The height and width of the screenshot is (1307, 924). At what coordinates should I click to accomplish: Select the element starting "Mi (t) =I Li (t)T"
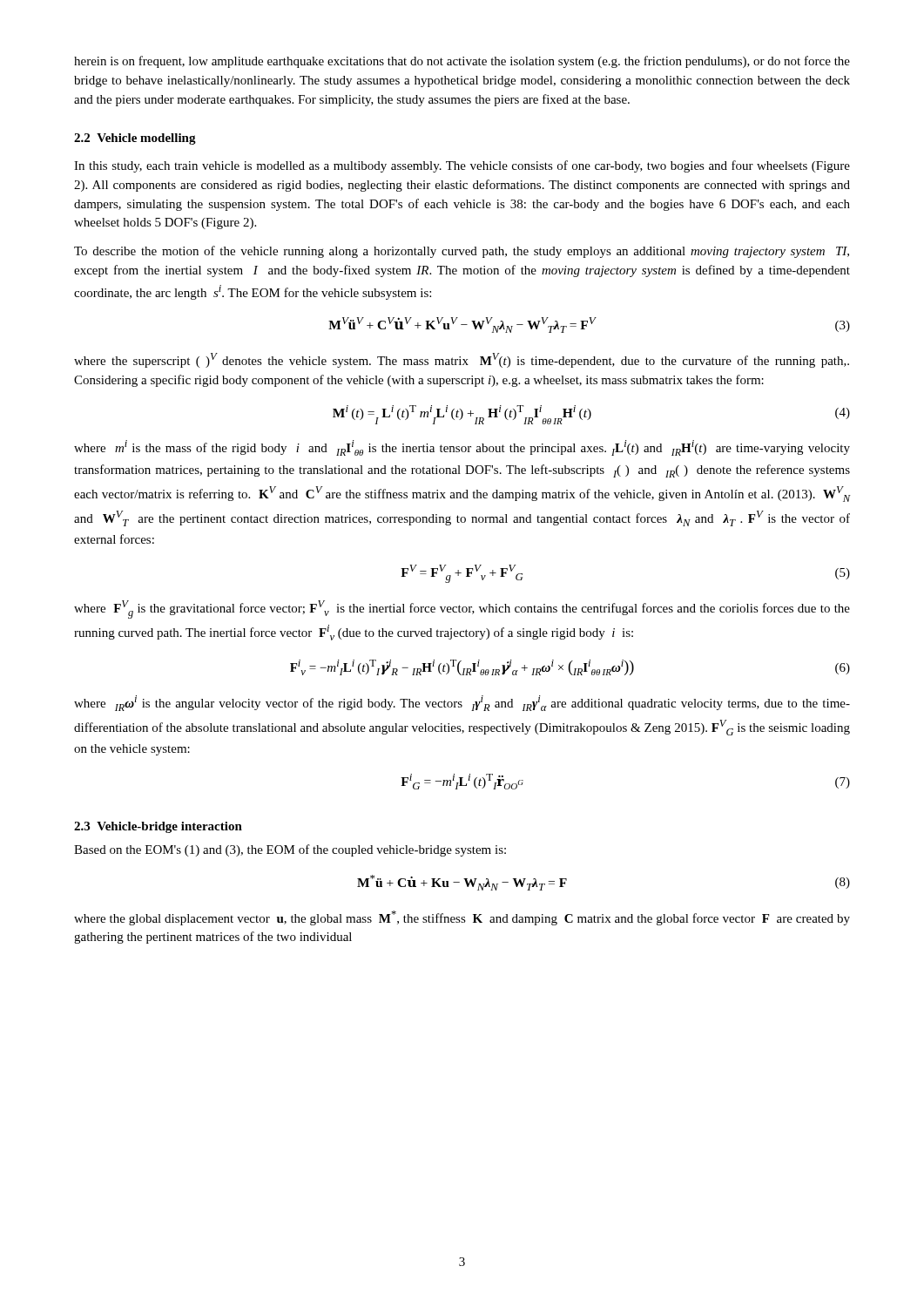point(462,413)
